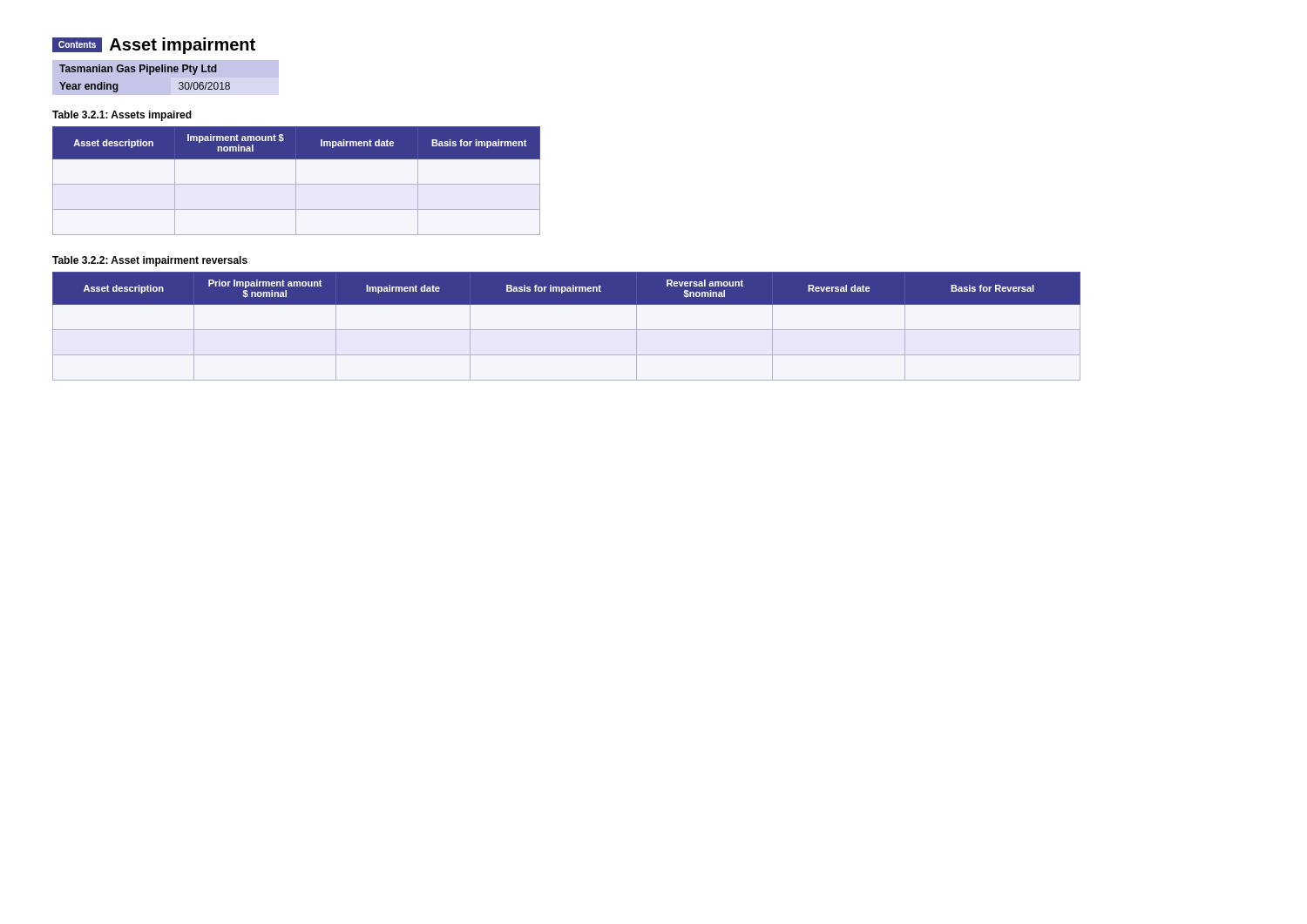The width and height of the screenshot is (1307, 924).
Task: Select the caption with the text "Table 3.2.2: Asset impairment reversals"
Action: [x=150, y=260]
